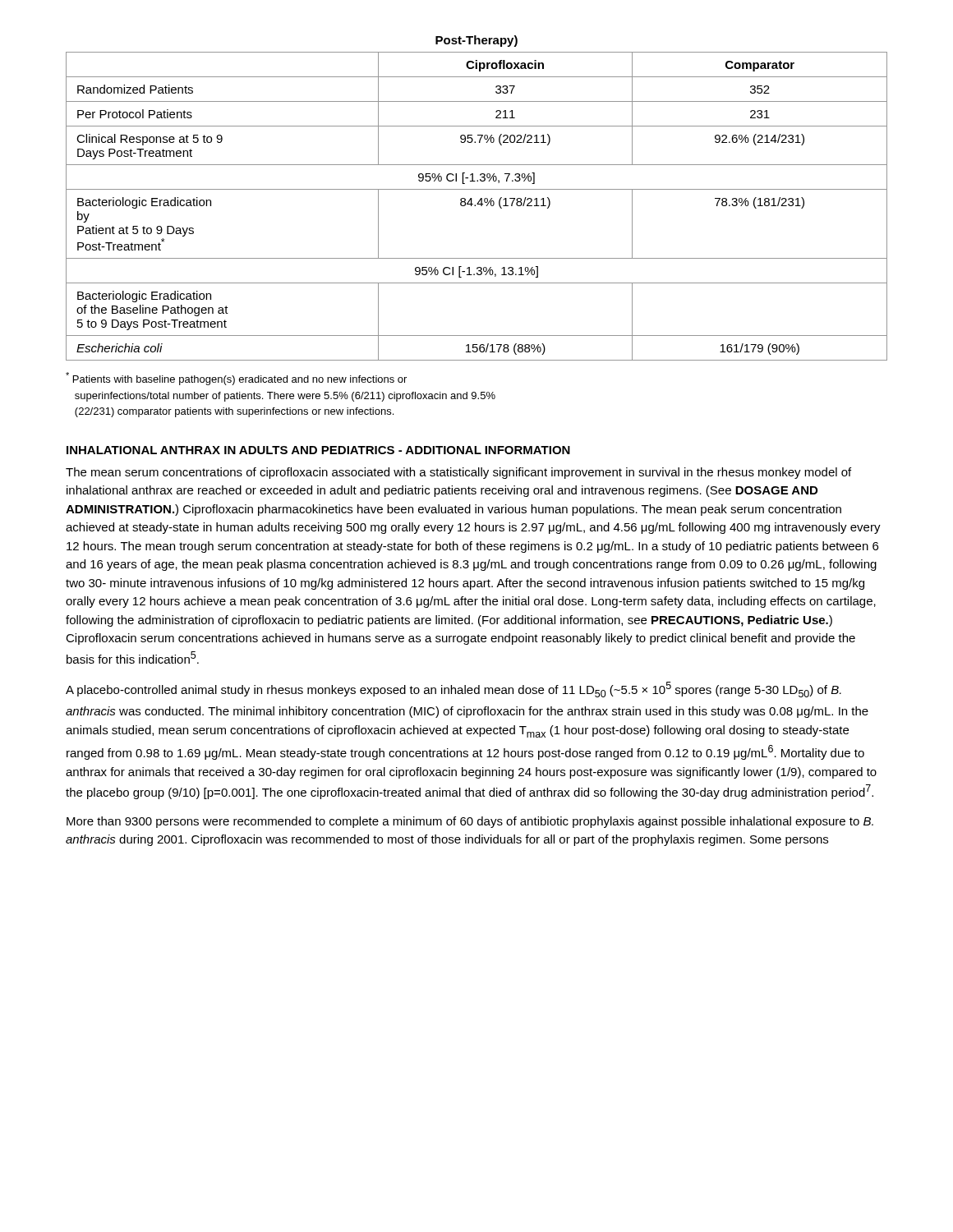Image resolution: width=953 pixels, height=1232 pixels.
Task: Select a caption
Action: (476, 40)
